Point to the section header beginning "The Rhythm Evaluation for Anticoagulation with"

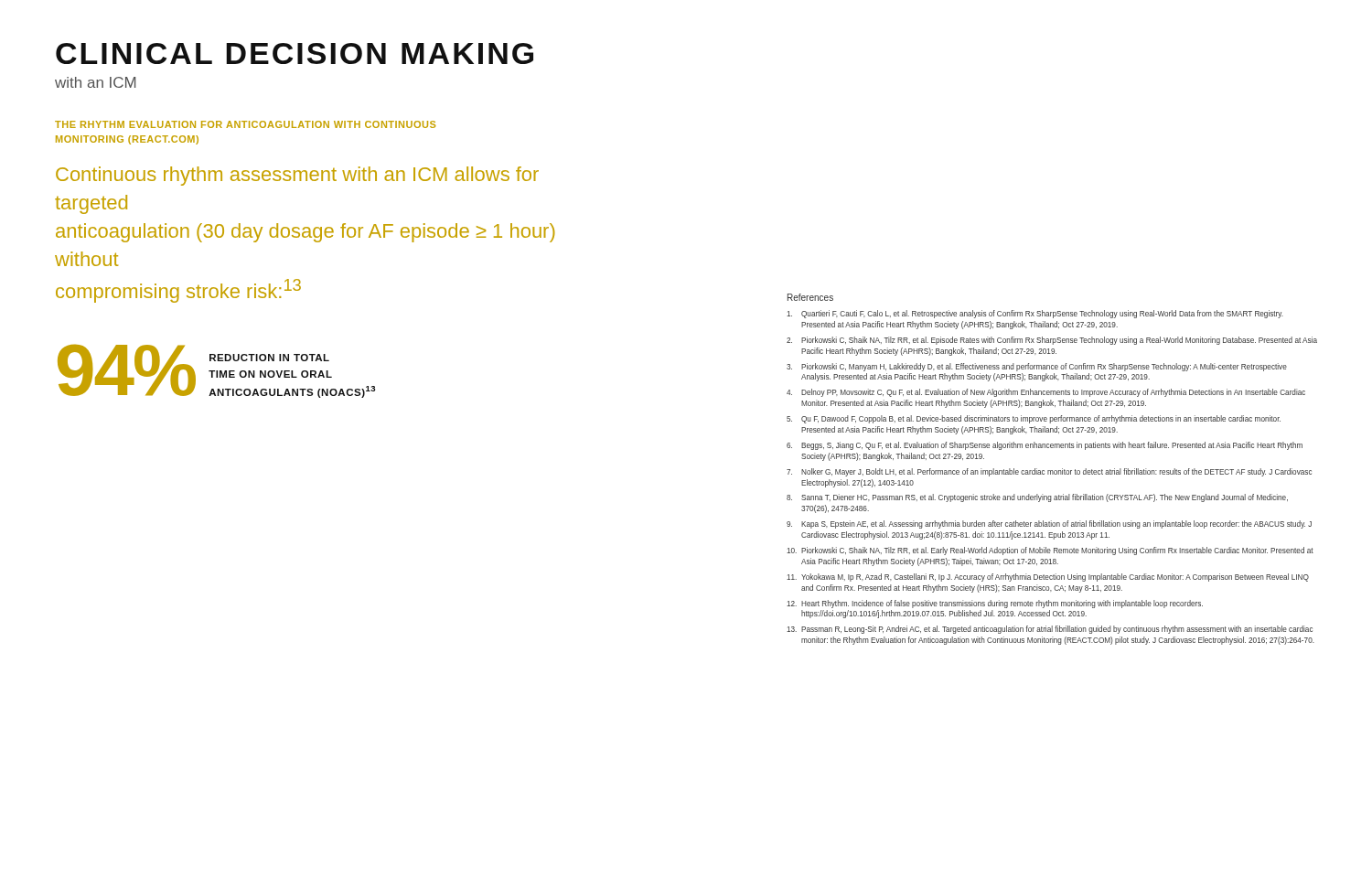coord(320,132)
